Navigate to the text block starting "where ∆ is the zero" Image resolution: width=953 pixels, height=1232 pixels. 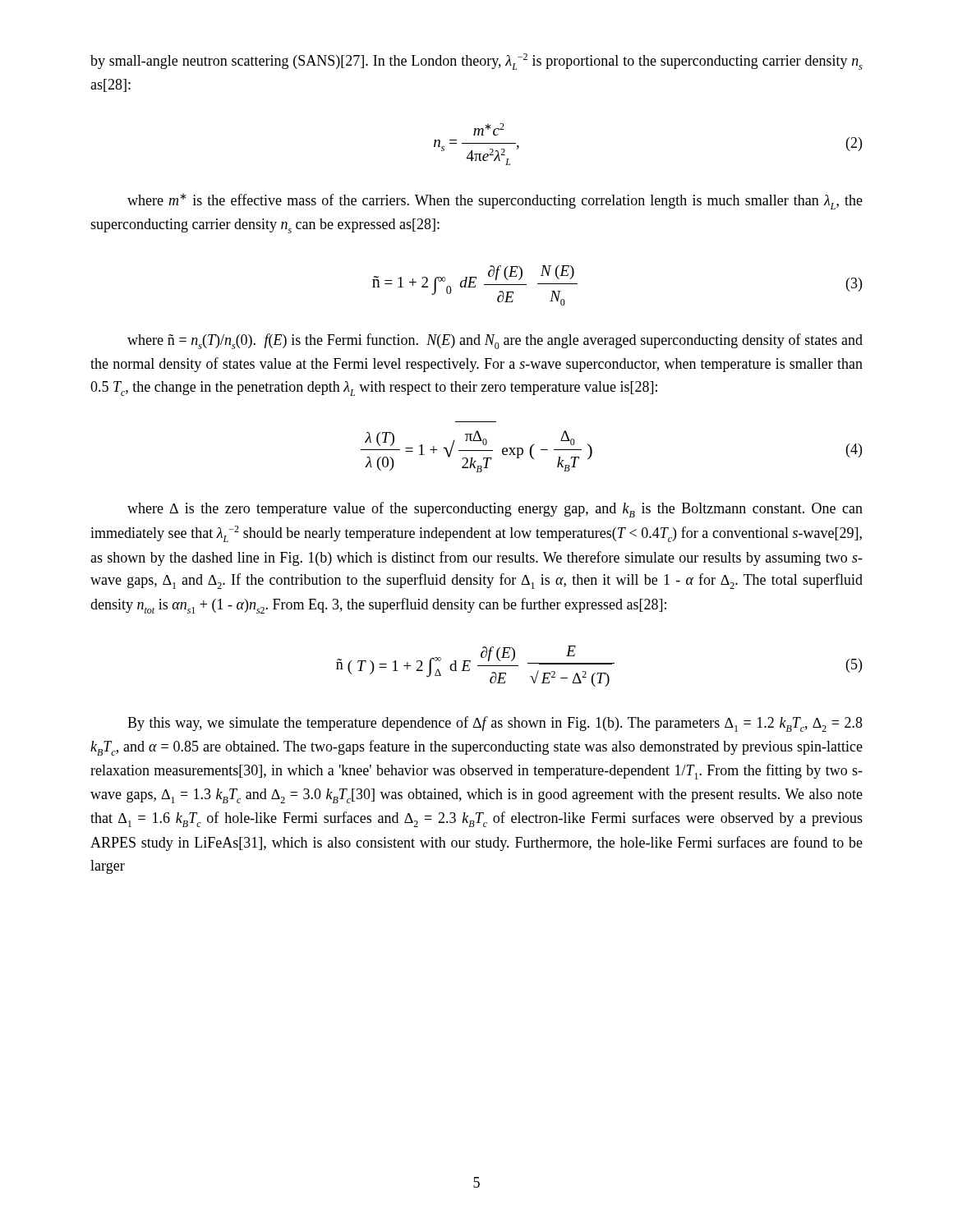(x=476, y=558)
